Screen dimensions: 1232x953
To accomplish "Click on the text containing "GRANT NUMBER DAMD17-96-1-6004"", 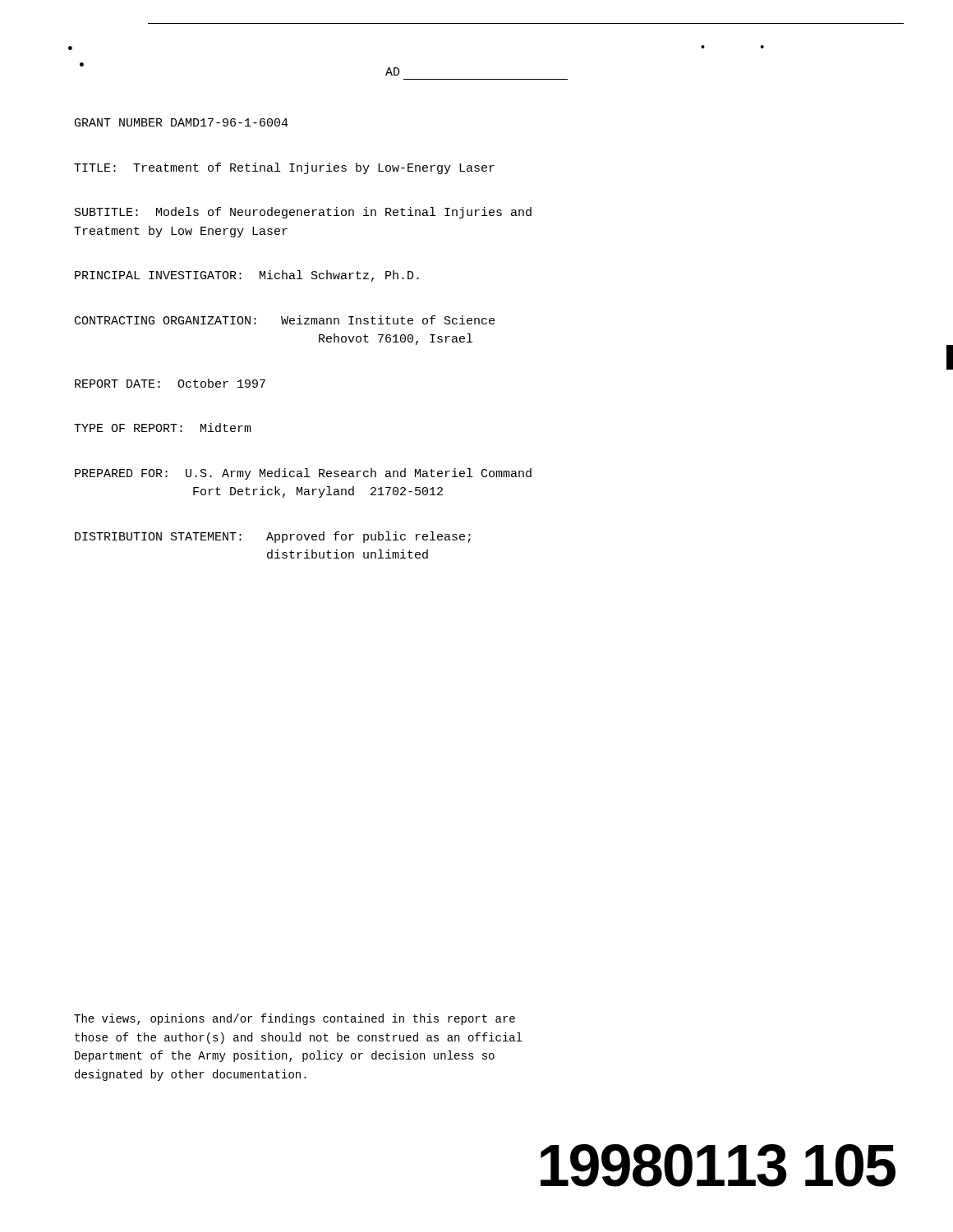I will (x=181, y=124).
